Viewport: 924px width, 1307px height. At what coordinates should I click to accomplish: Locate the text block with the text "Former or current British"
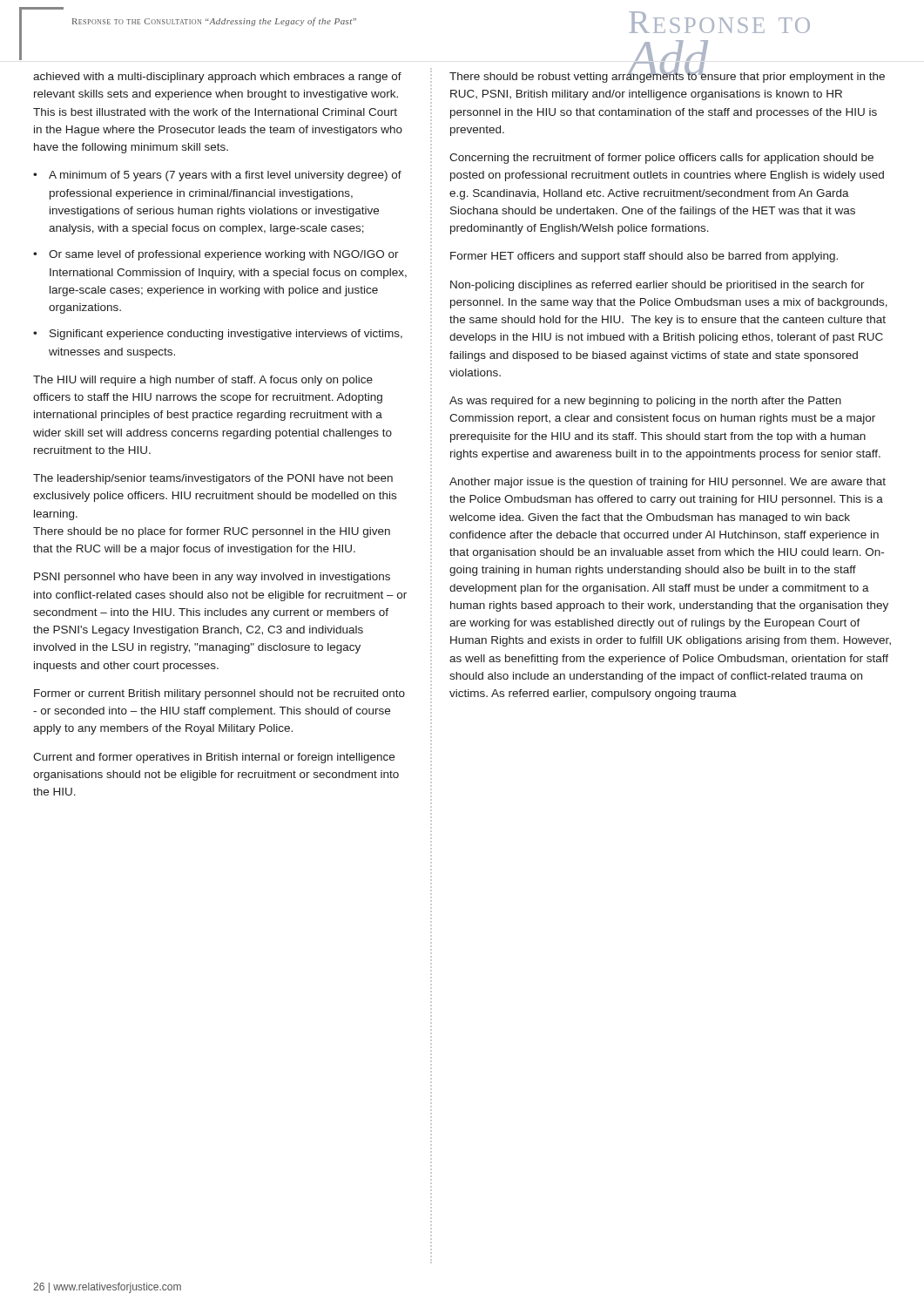(220, 711)
